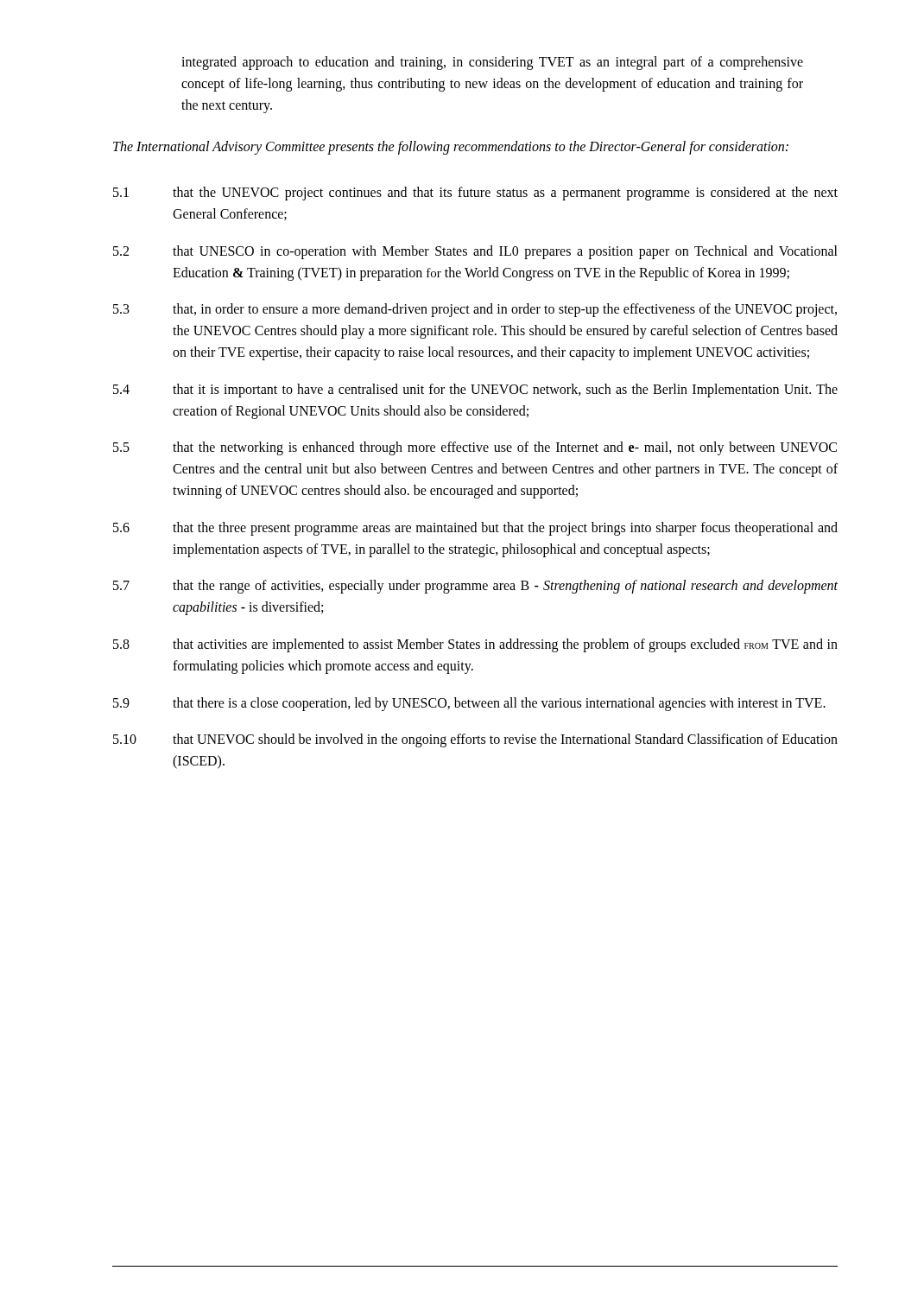This screenshot has height=1296, width=924.
Task: Select the passage starting "5.8 that activities are implemented to assist Member"
Action: [475, 656]
